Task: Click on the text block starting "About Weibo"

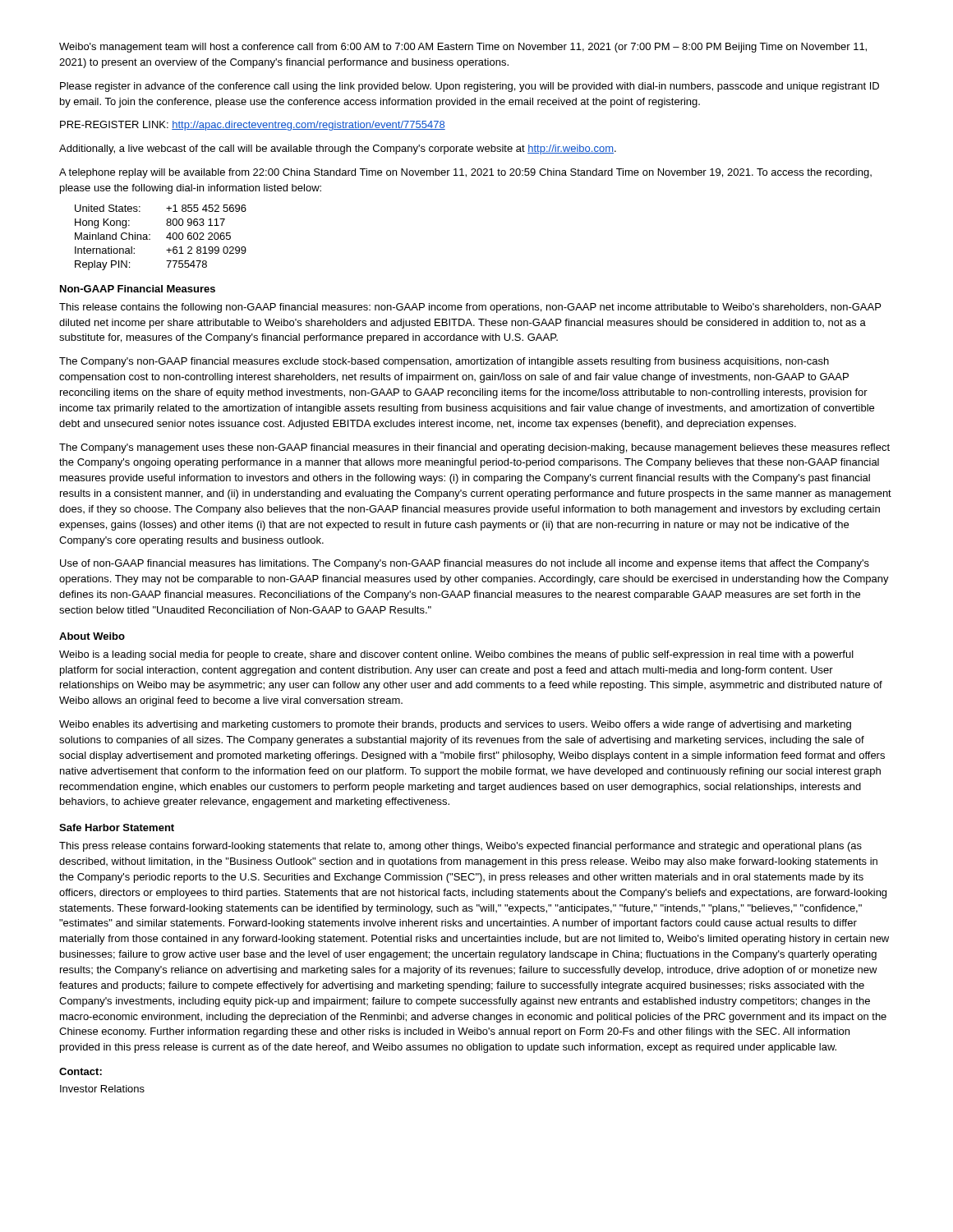Action: click(x=92, y=636)
